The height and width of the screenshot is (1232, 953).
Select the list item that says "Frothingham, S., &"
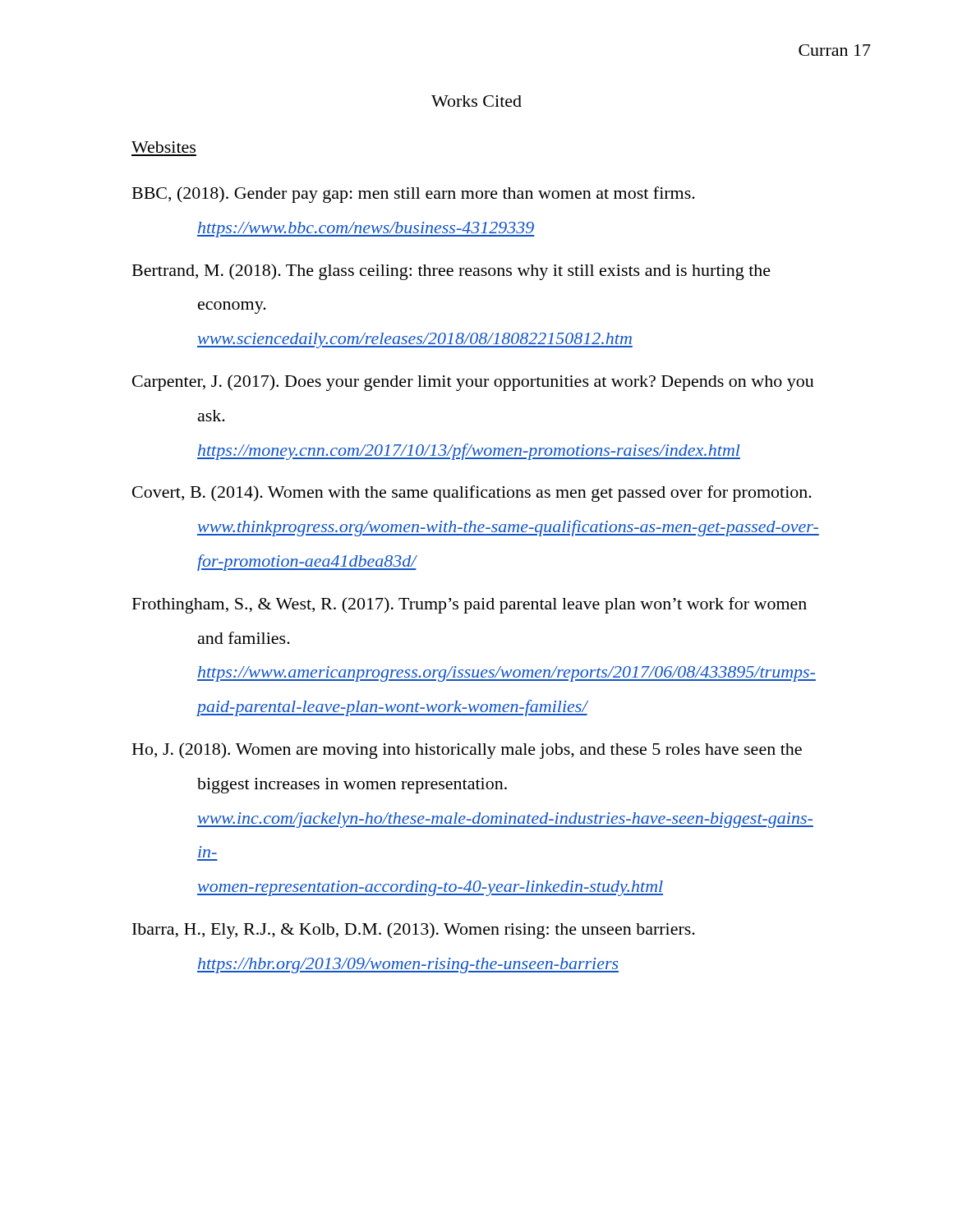(470, 605)
